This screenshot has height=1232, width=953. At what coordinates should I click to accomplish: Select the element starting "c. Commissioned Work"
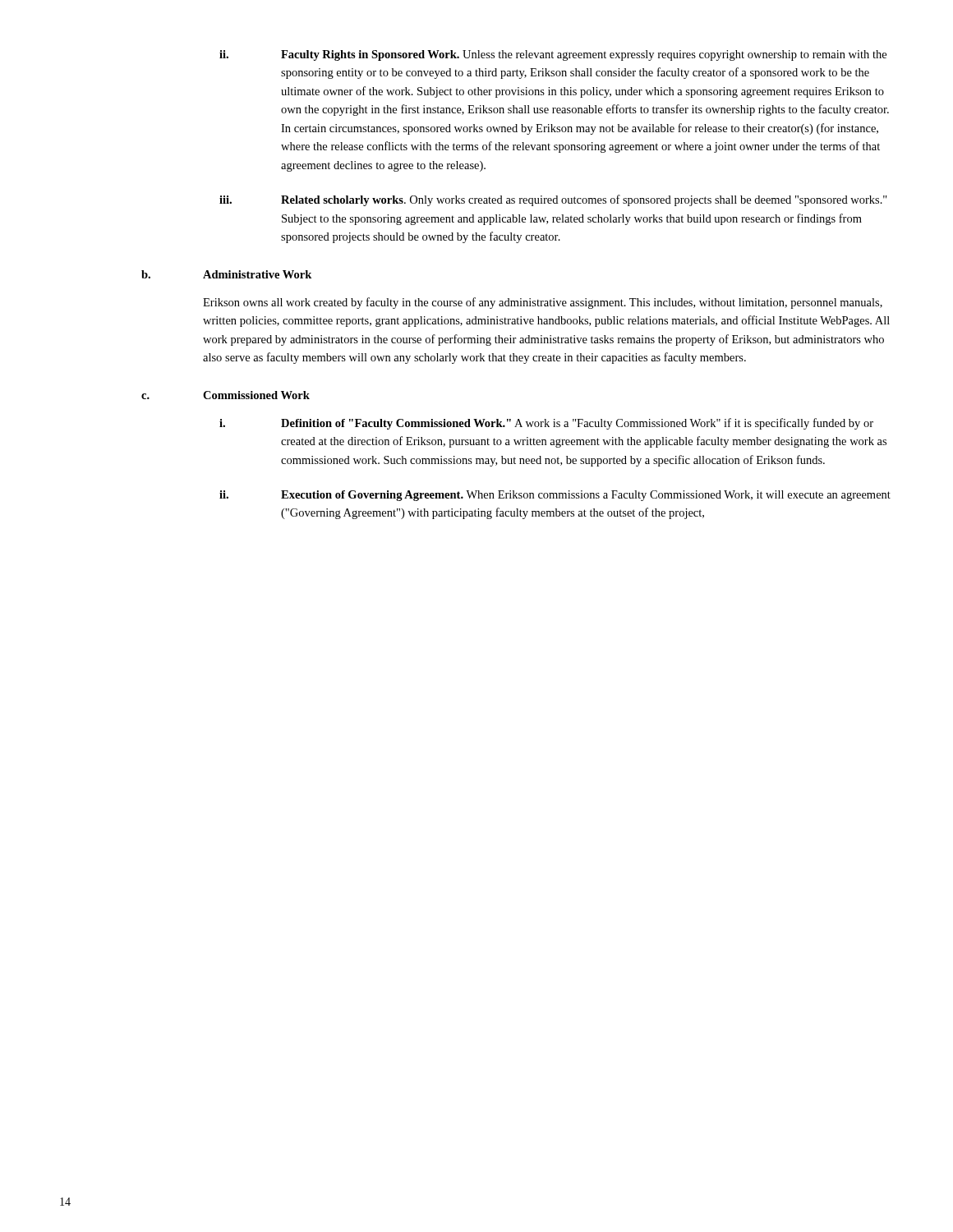(226, 395)
